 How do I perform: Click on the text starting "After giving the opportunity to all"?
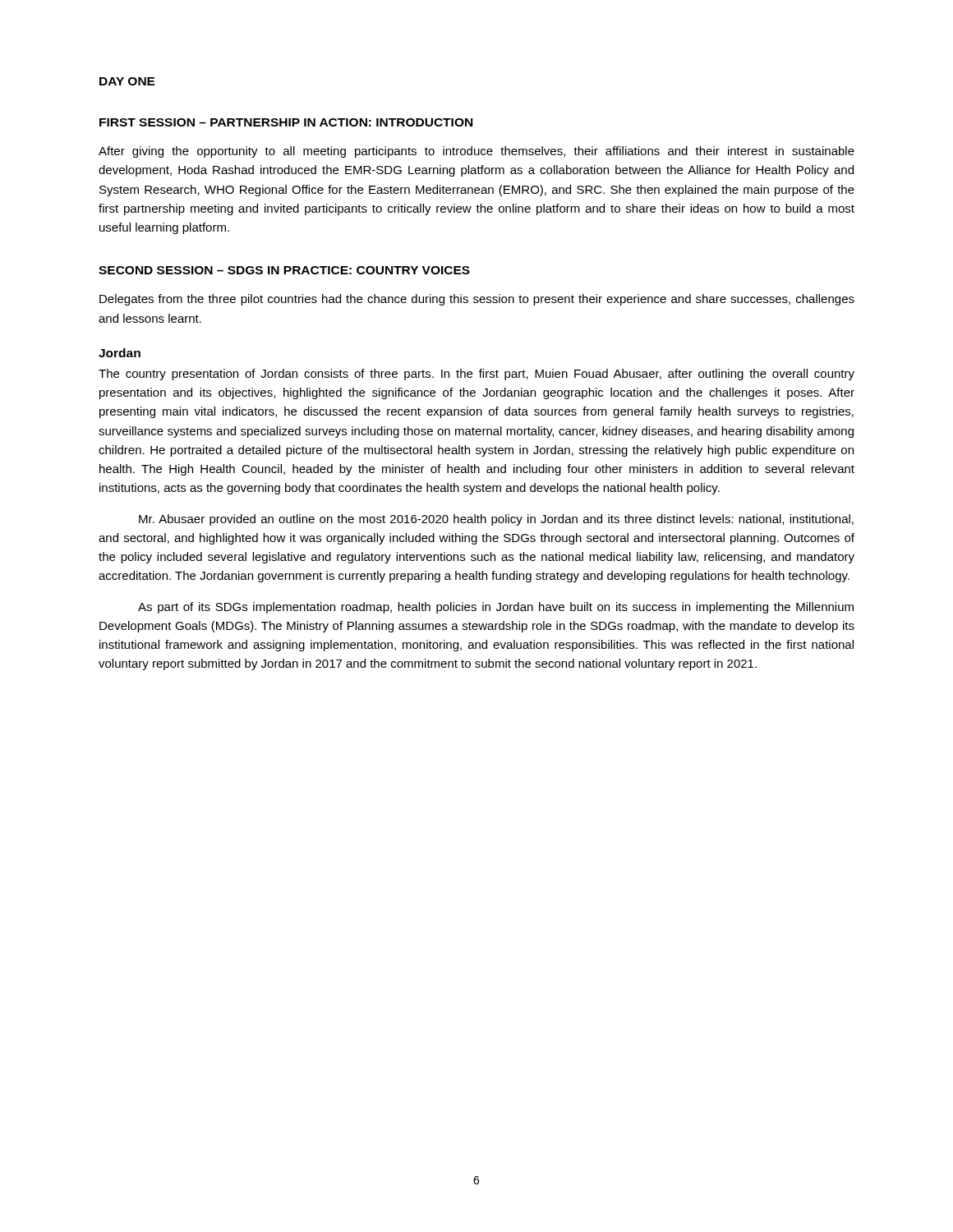[x=476, y=189]
